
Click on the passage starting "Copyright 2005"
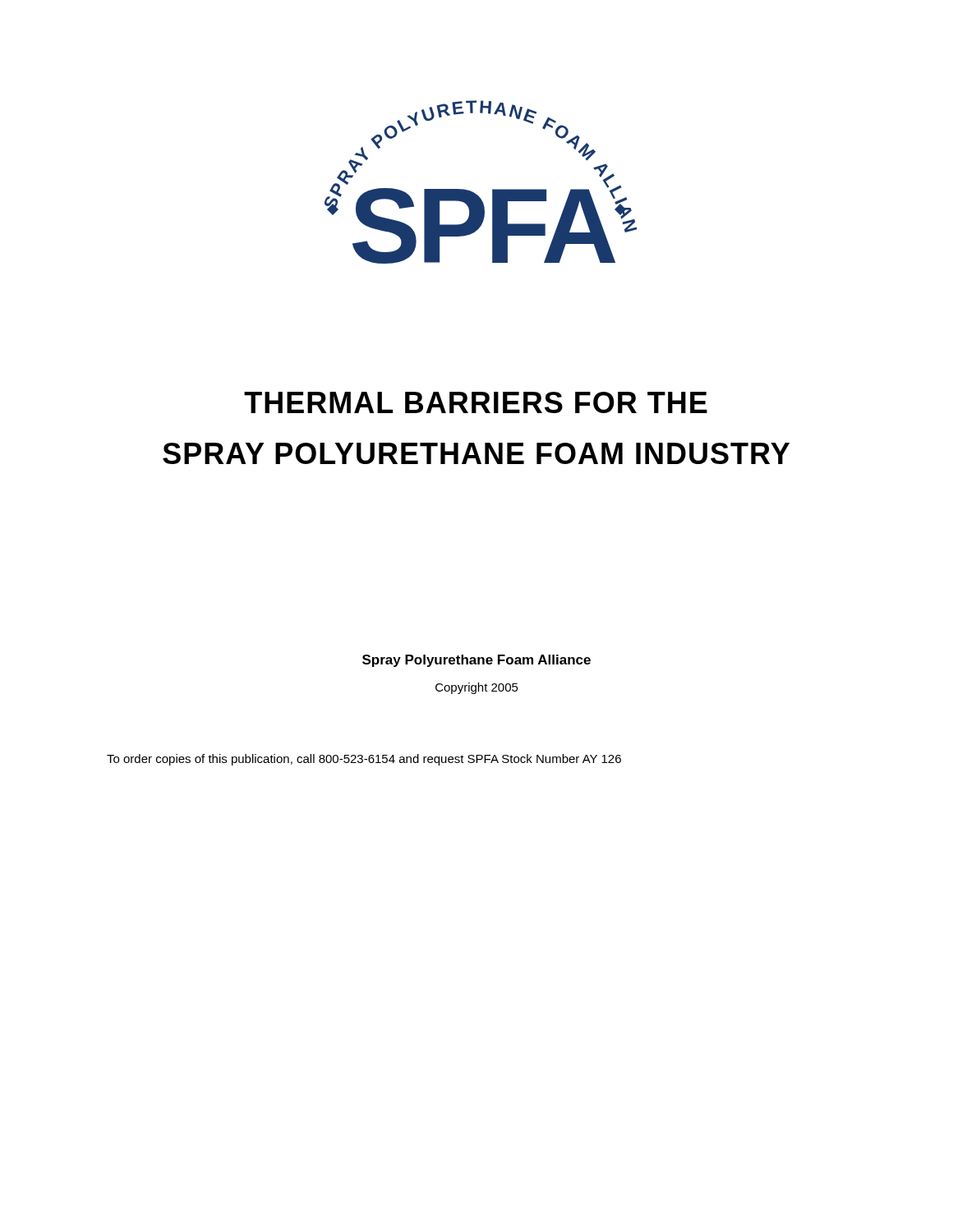point(476,687)
